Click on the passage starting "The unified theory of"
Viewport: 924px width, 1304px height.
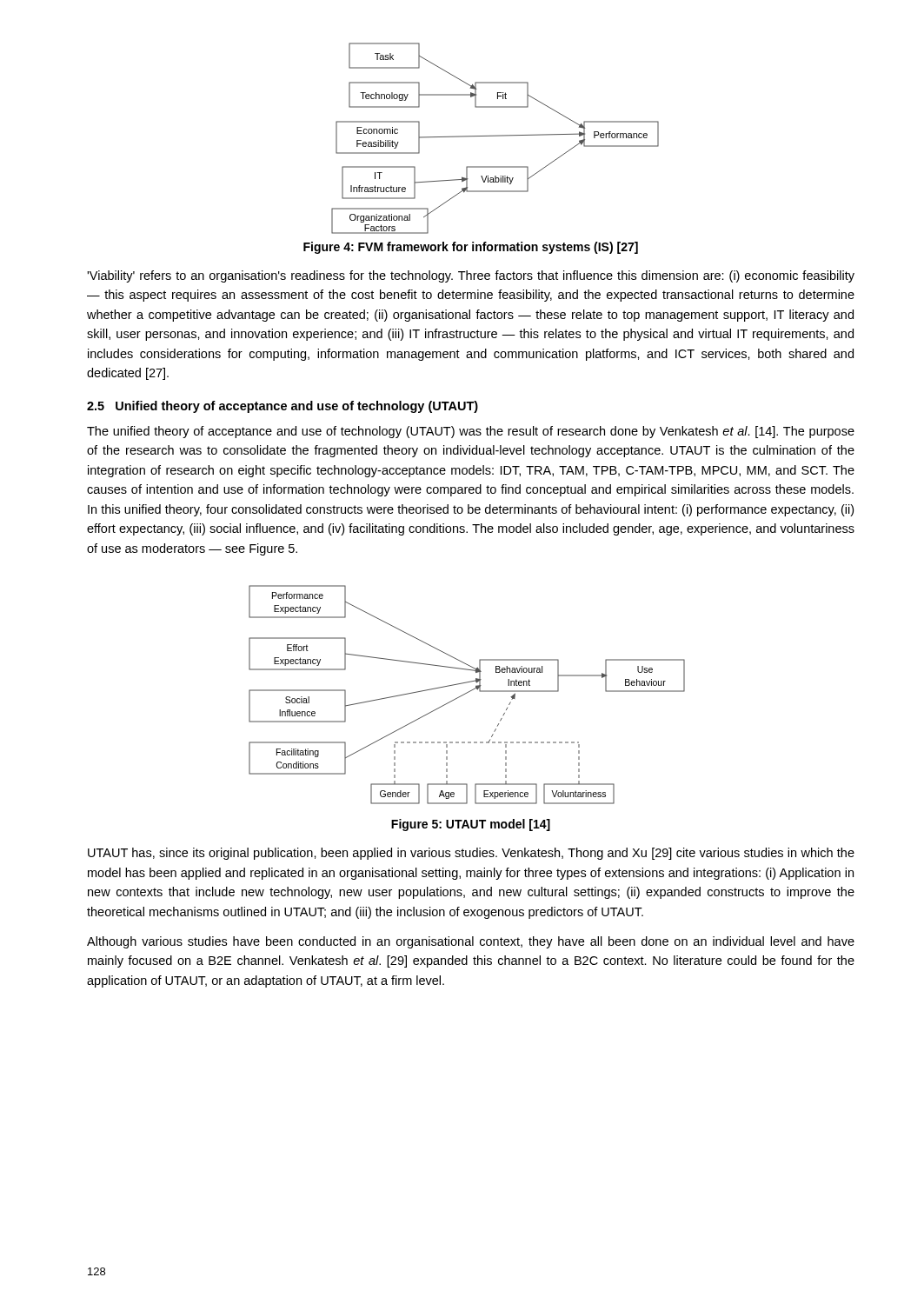(471, 490)
